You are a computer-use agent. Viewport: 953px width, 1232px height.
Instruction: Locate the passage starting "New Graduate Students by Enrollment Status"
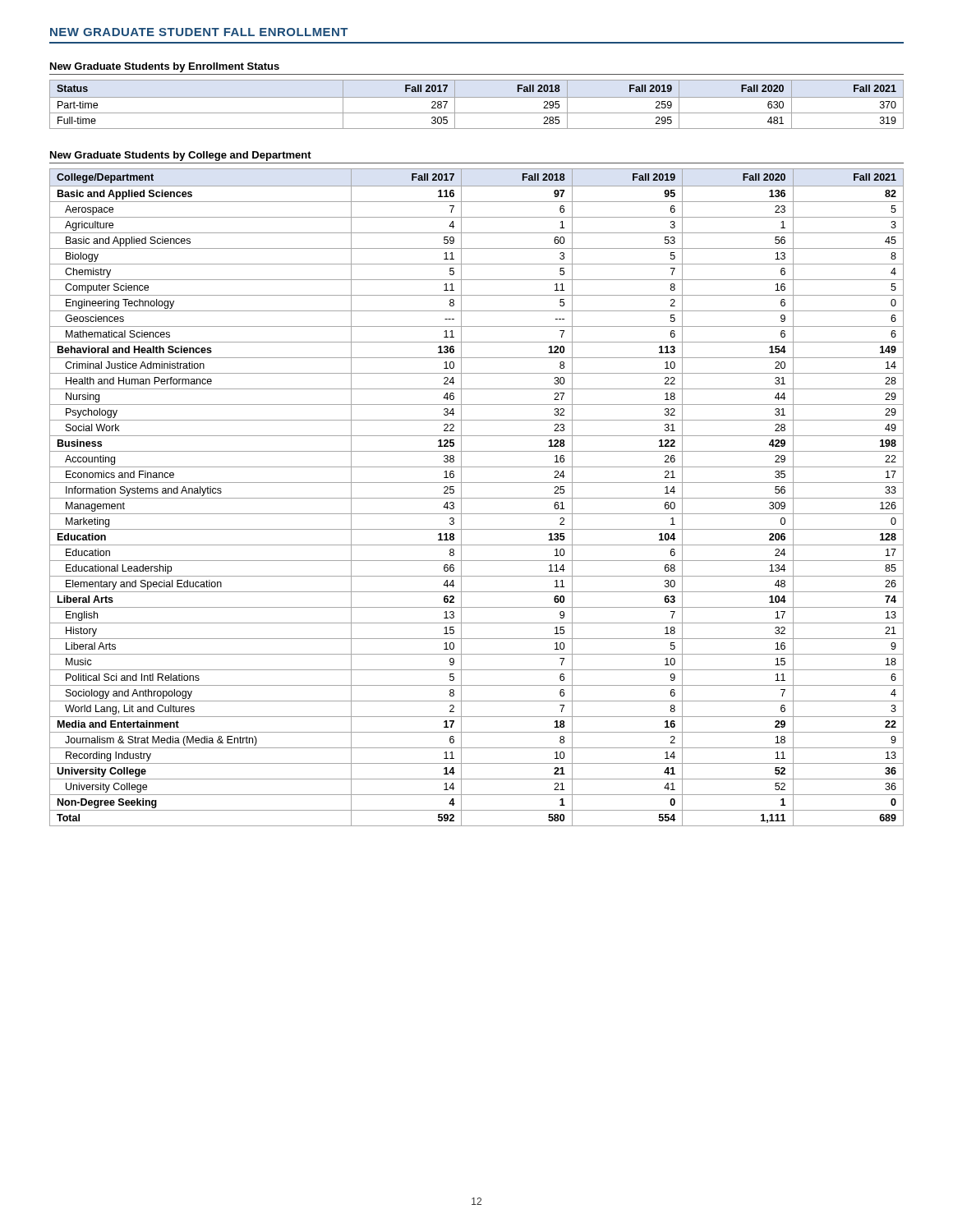click(x=164, y=66)
